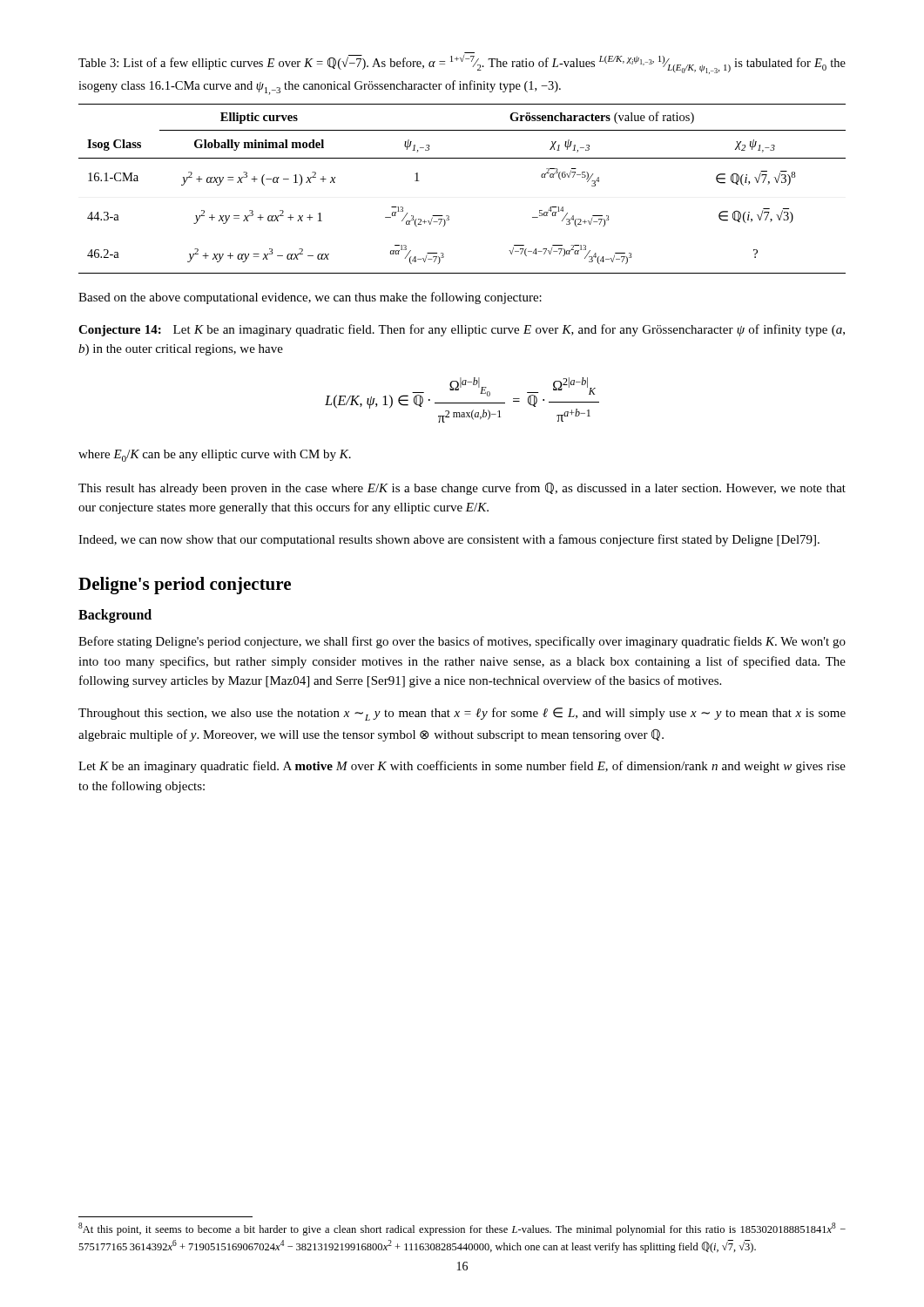Viewport: 924px width, 1307px height.
Task: Locate the block starting "Based on the"
Action: pos(462,298)
